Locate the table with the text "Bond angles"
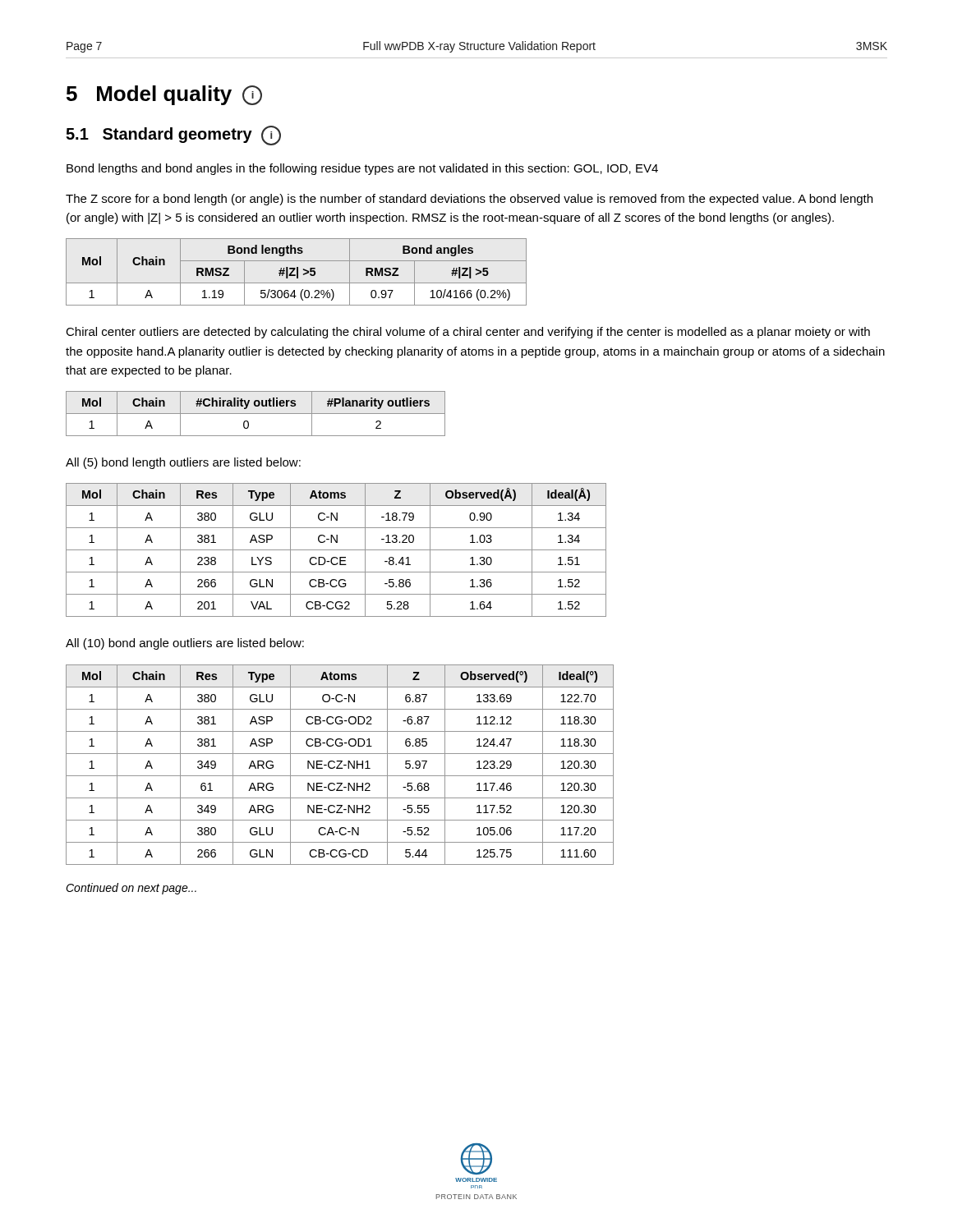Viewport: 953px width, 1232px height. click(476, 272)
